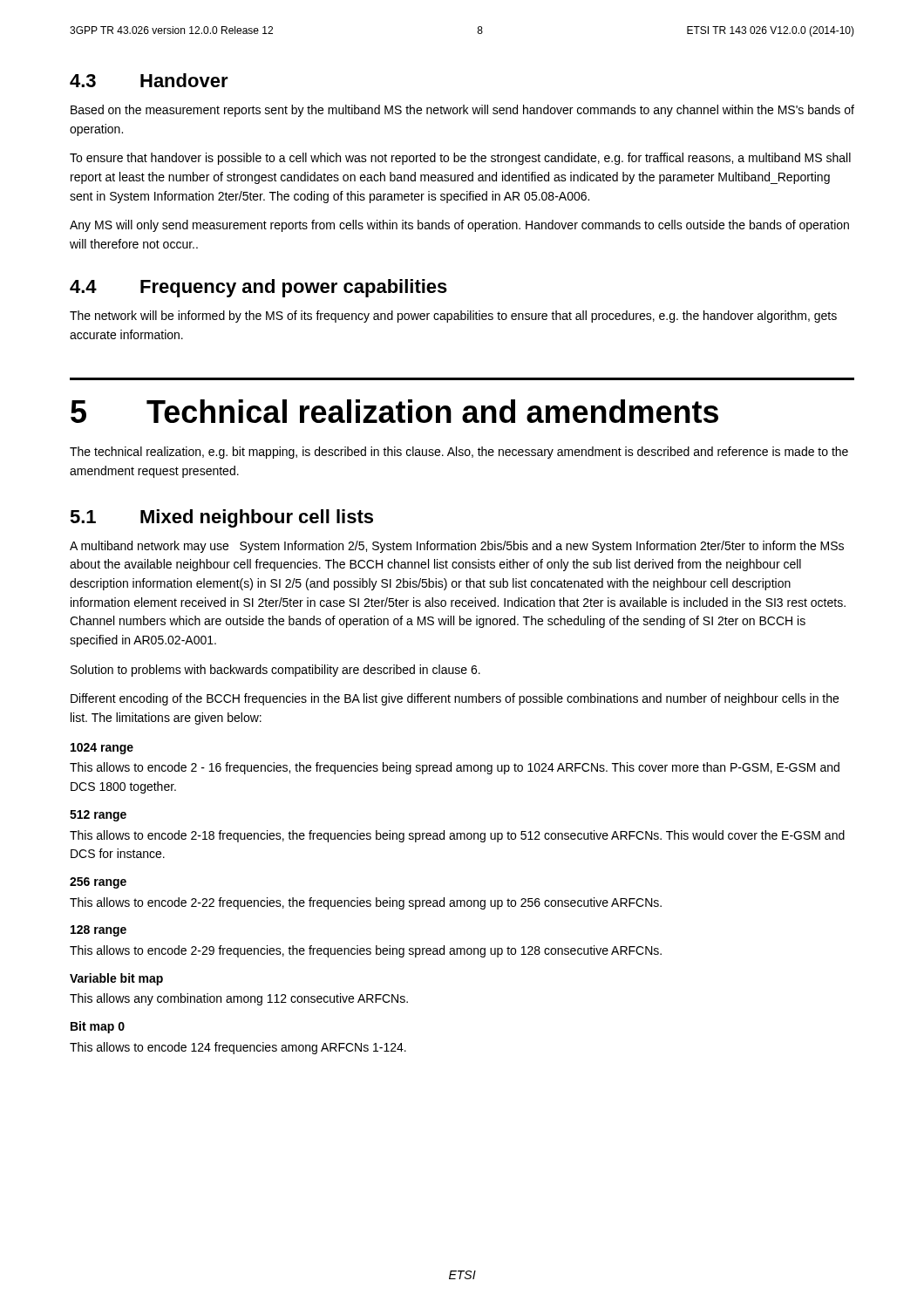Find the block on this page that starts "To ensure that"
Viewport: 924px width, 1308px height.
pyautogui.click(x=460, y=177)
